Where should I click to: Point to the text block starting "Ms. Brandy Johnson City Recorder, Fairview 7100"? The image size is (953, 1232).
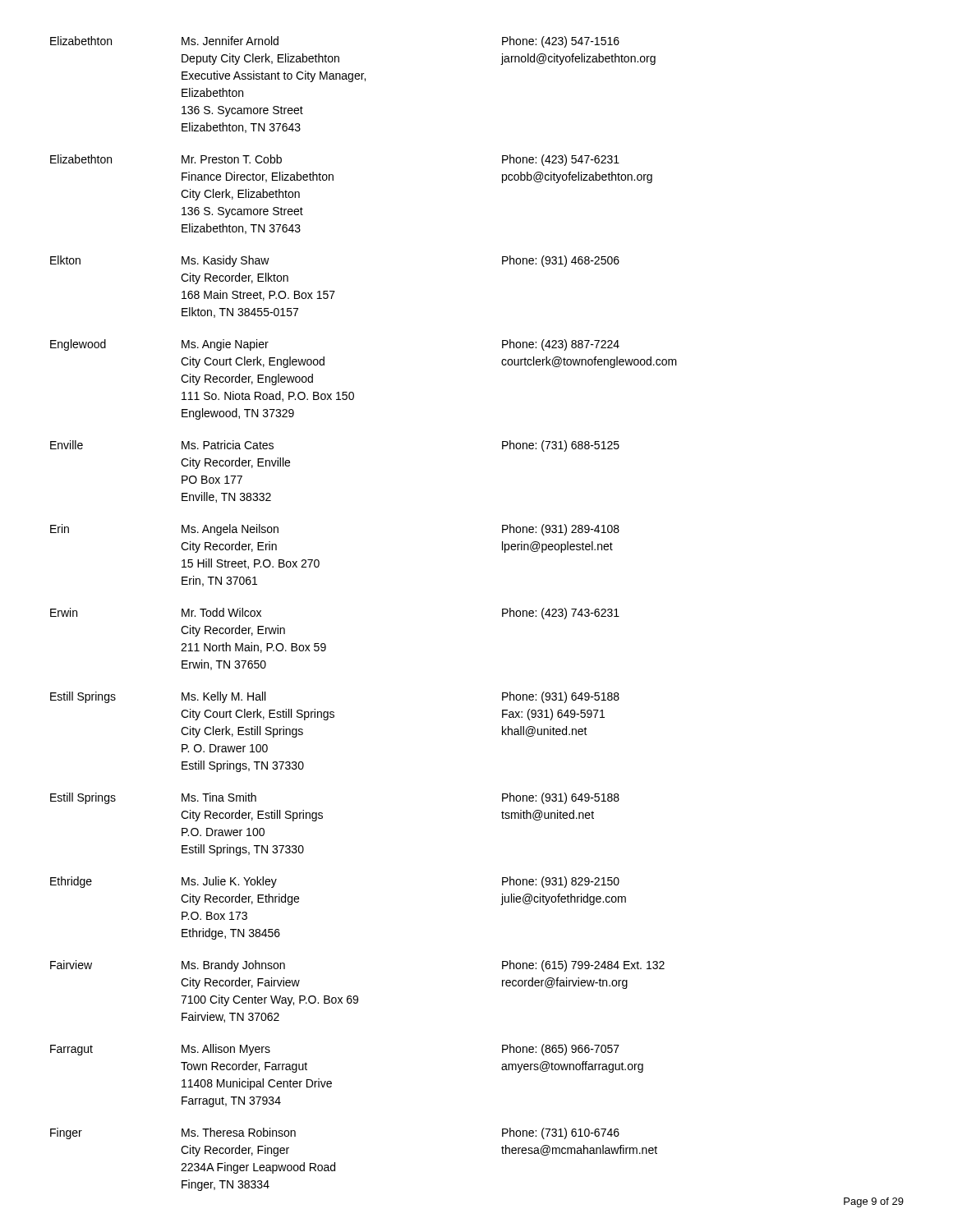point(270,991)
